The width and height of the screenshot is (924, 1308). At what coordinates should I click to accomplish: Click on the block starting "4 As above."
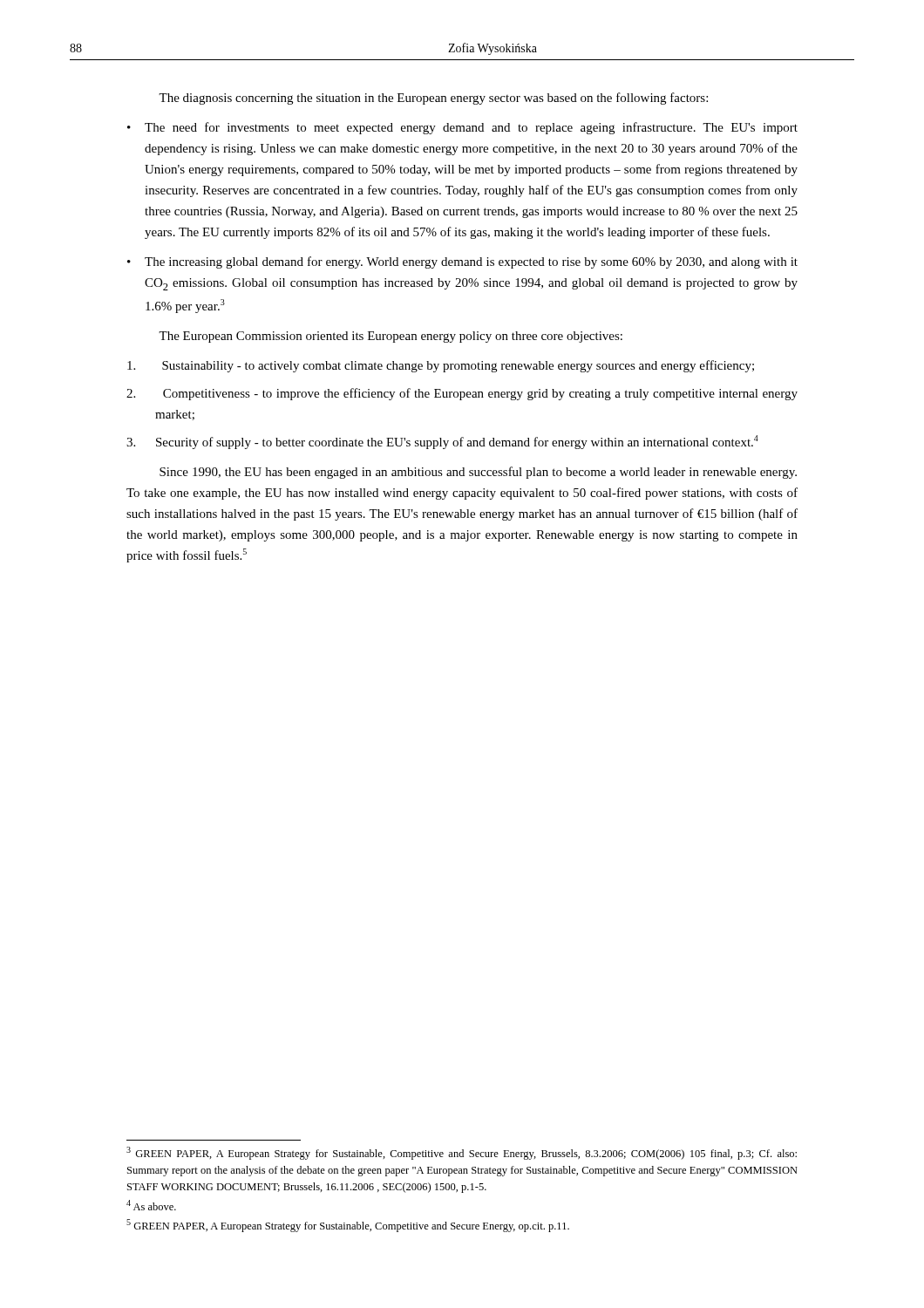tap(151, 1206)
